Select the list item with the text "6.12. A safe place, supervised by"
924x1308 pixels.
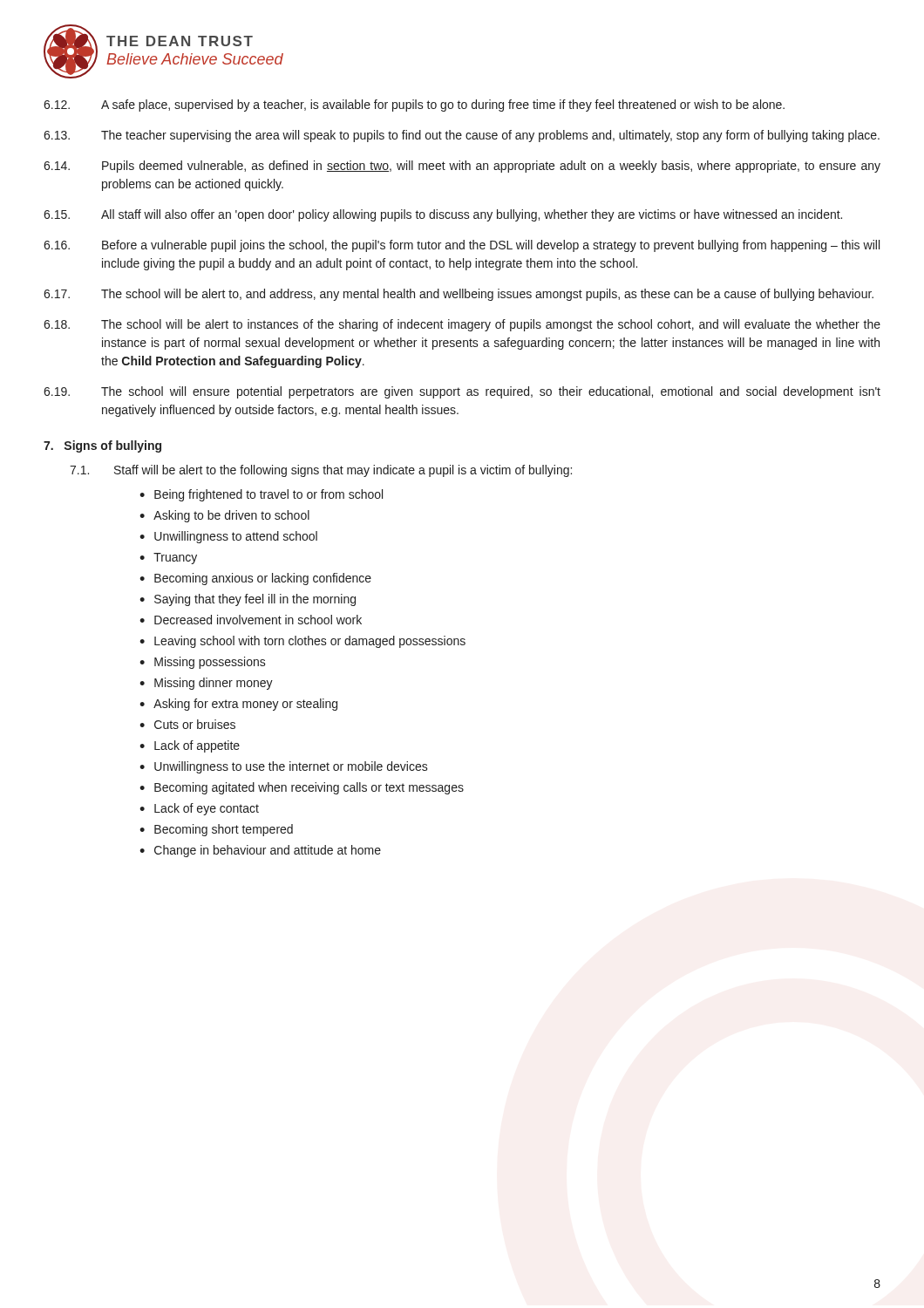click(x=462, y=105)
